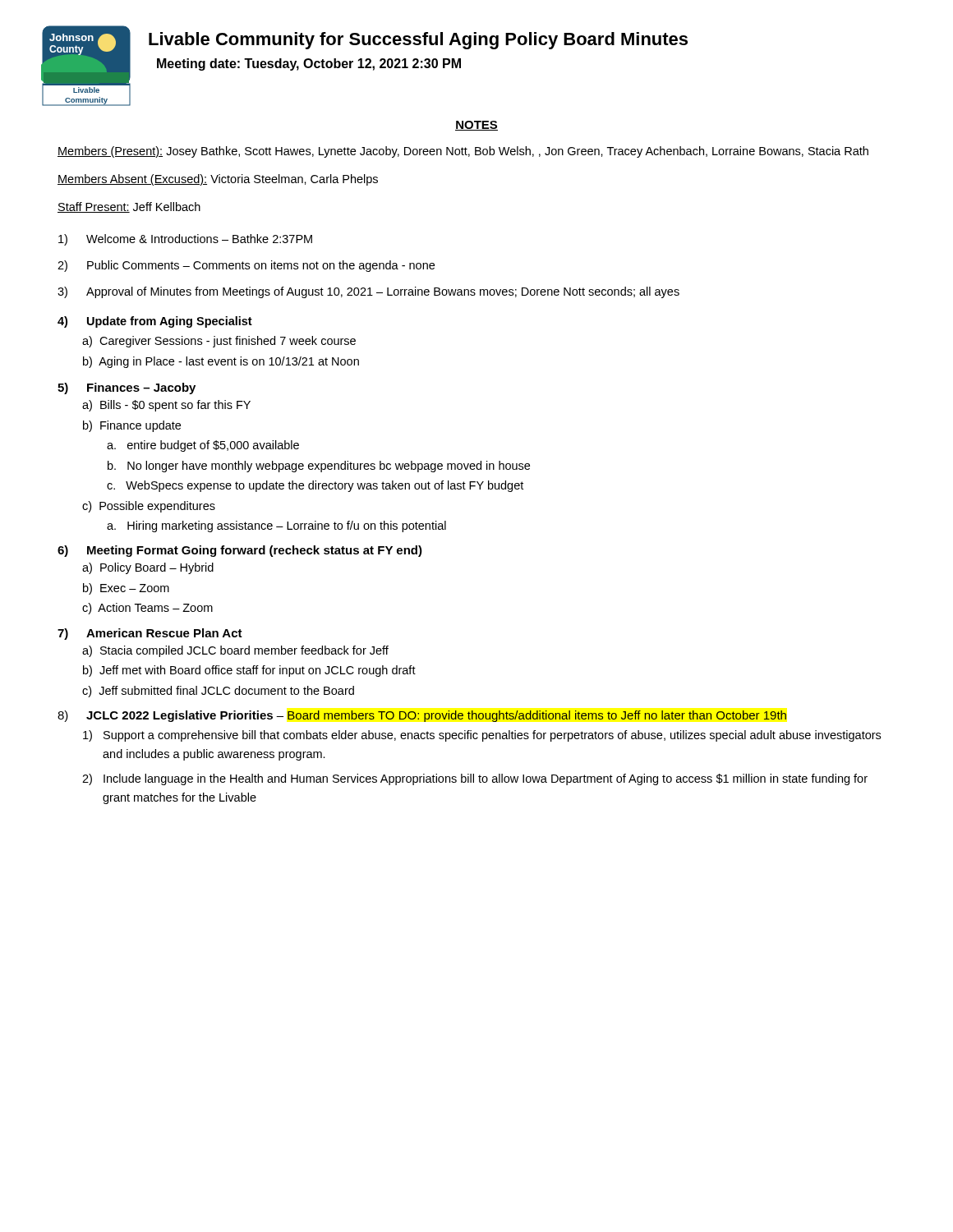This screenshot has height=1232, width=953.
Task: Click on the list item that reads "4) Update from"
Action: (x=155, y=322)
